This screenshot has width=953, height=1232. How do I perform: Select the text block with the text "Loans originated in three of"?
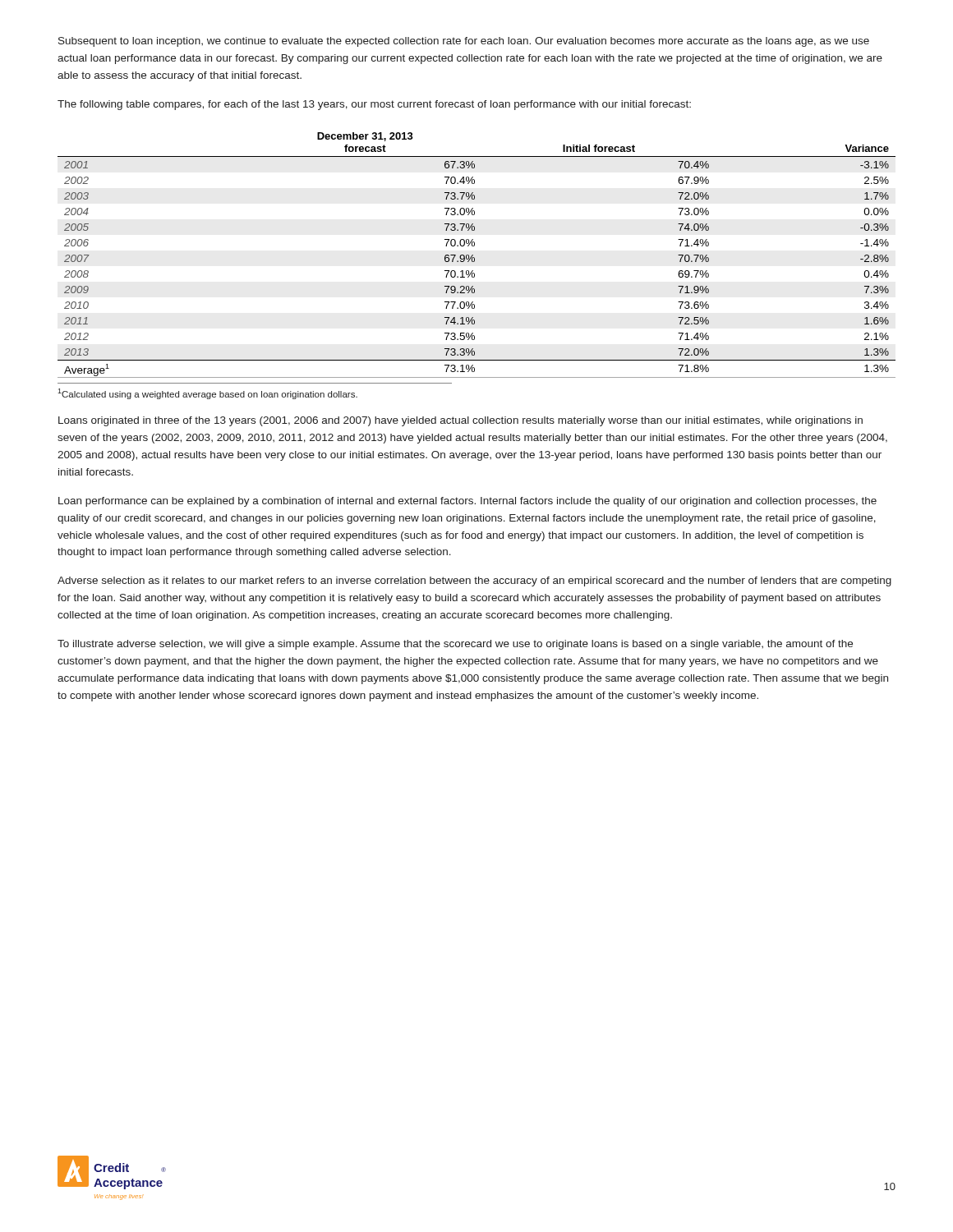click(473, 446)
